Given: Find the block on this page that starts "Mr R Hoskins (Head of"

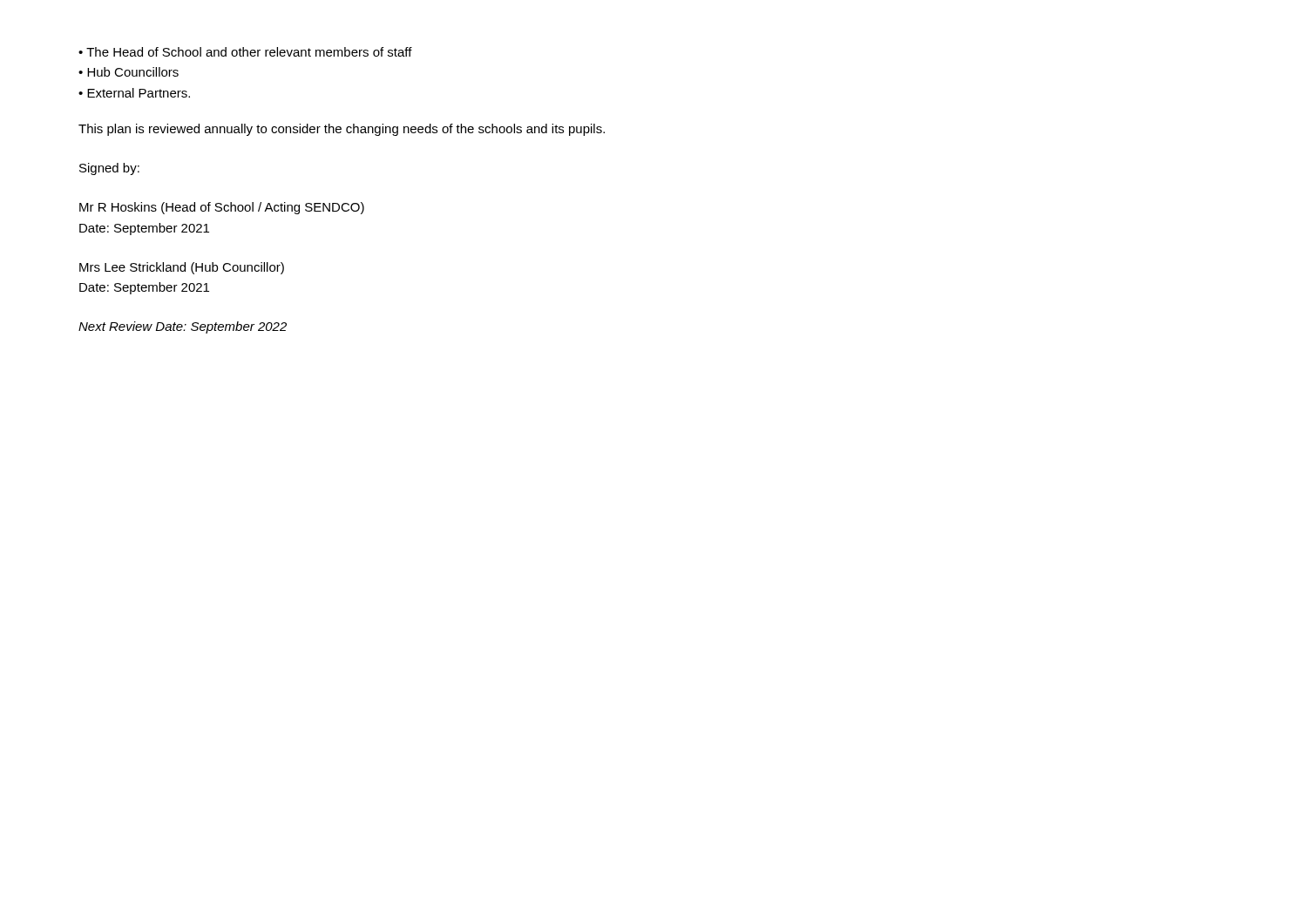Looking at the screenshot, I should tap(222, 217).
